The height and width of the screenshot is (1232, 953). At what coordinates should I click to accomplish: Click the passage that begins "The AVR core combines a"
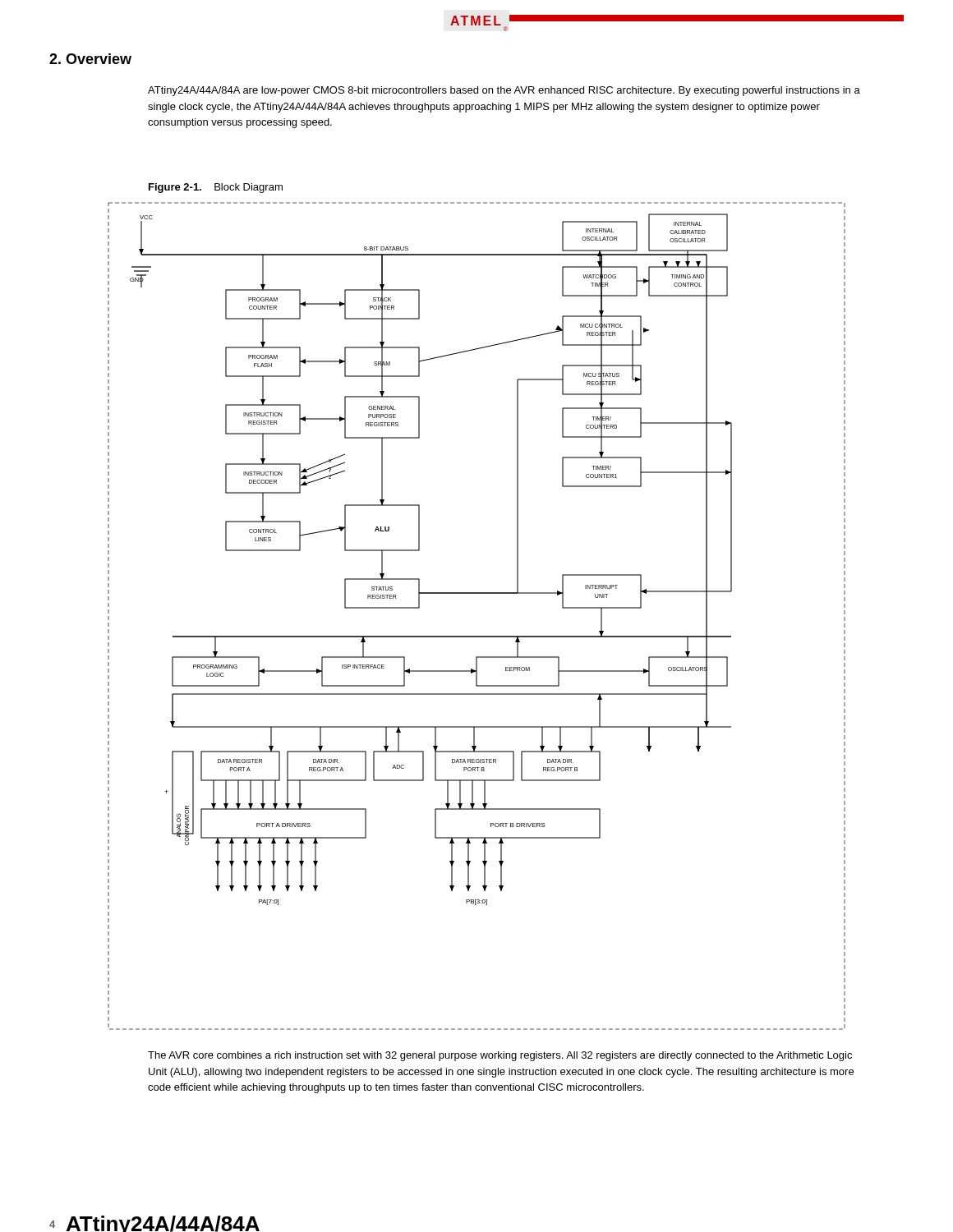click(501, 1071)
